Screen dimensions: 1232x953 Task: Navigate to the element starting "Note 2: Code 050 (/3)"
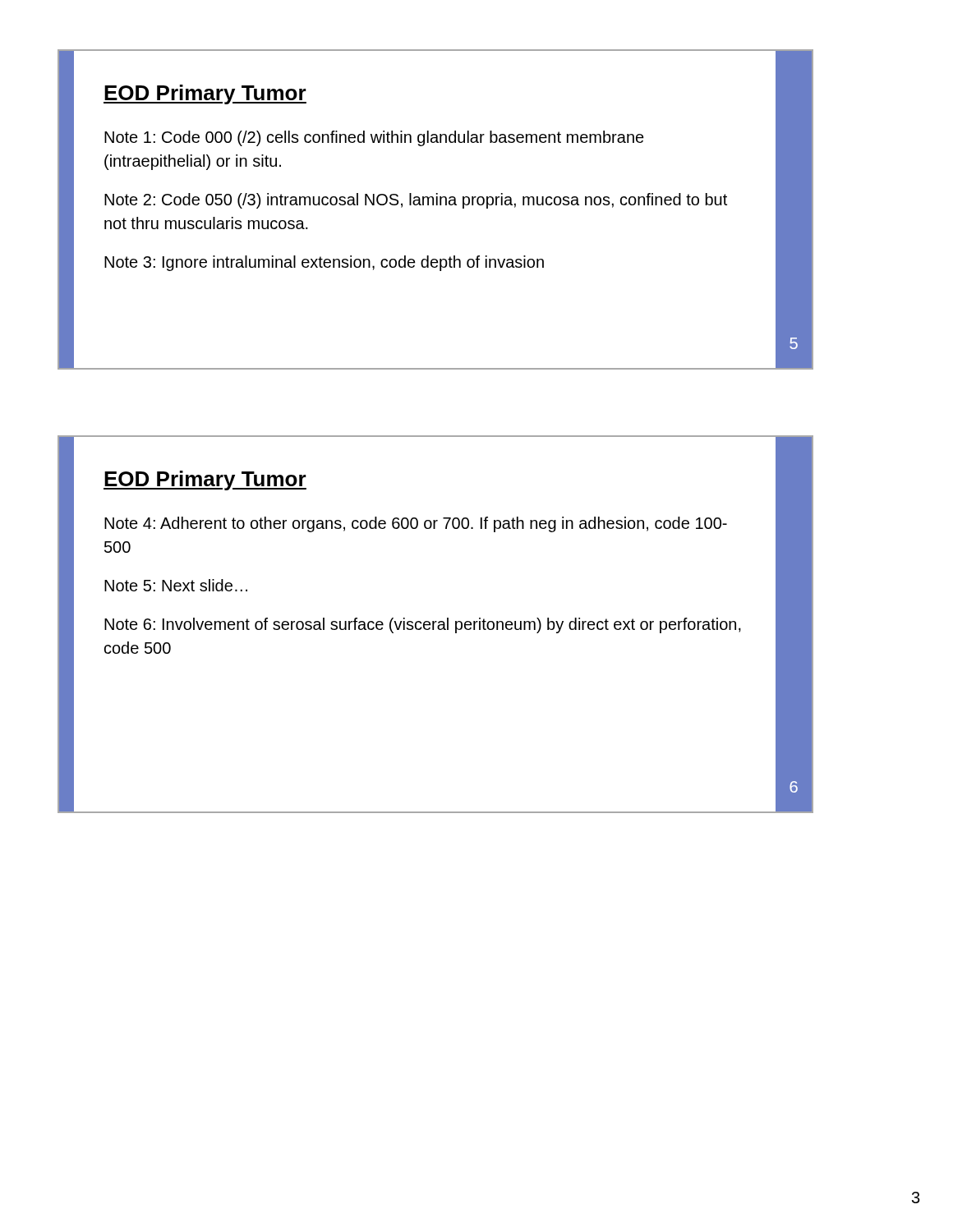(x=415, y=212)
